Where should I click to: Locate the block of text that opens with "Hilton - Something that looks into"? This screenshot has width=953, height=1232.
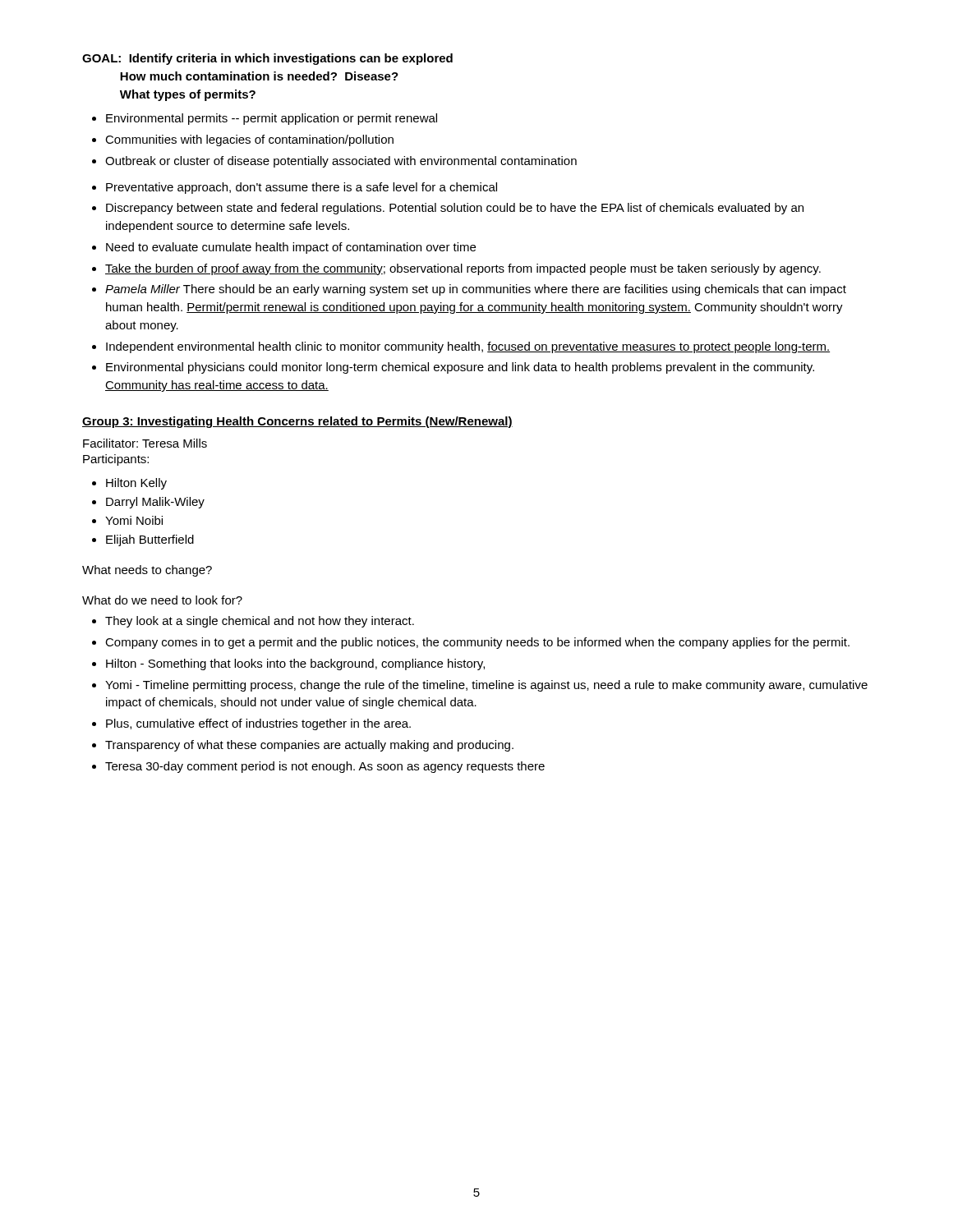point(476,663)
